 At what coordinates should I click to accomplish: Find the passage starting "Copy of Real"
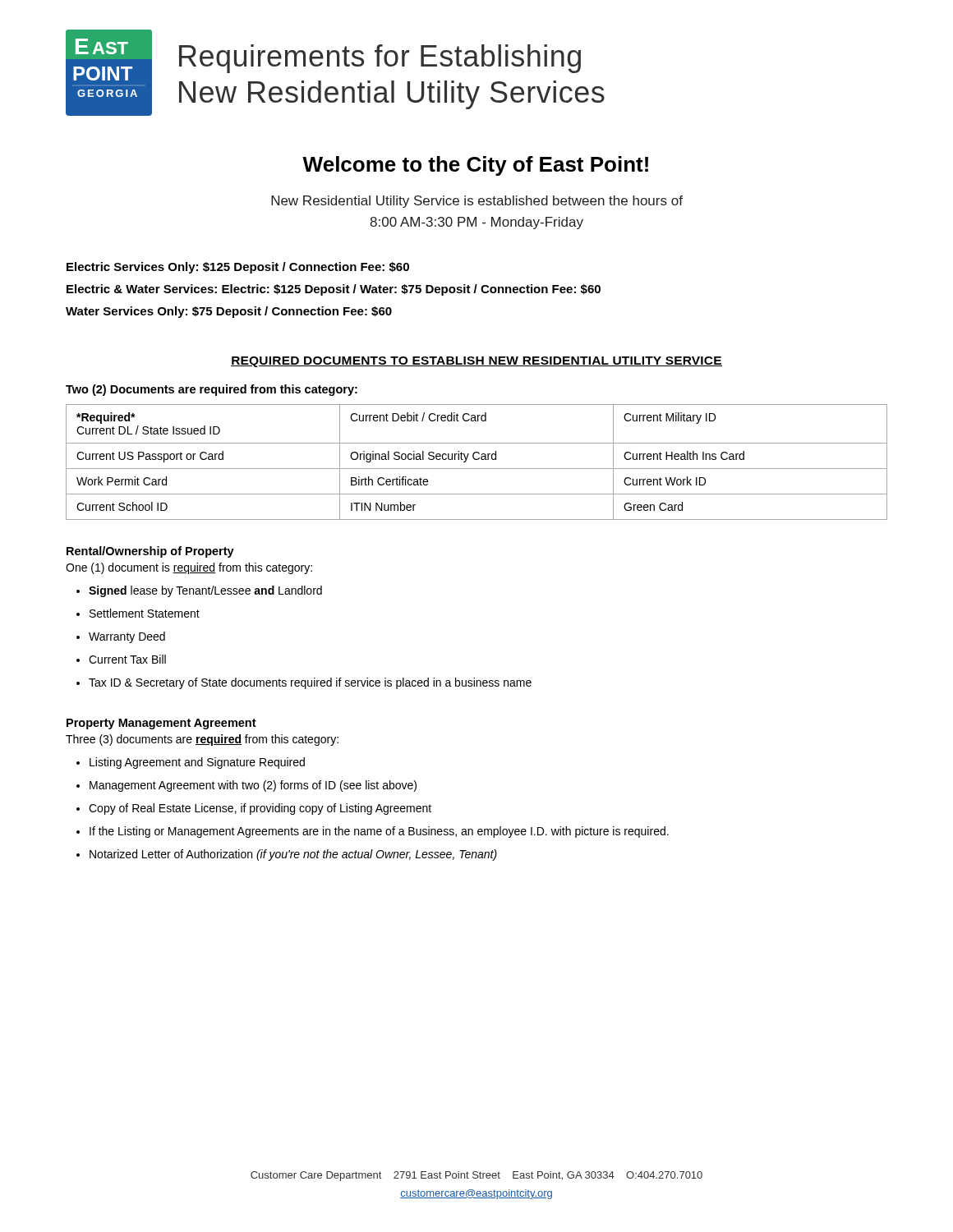click(260, 808)
